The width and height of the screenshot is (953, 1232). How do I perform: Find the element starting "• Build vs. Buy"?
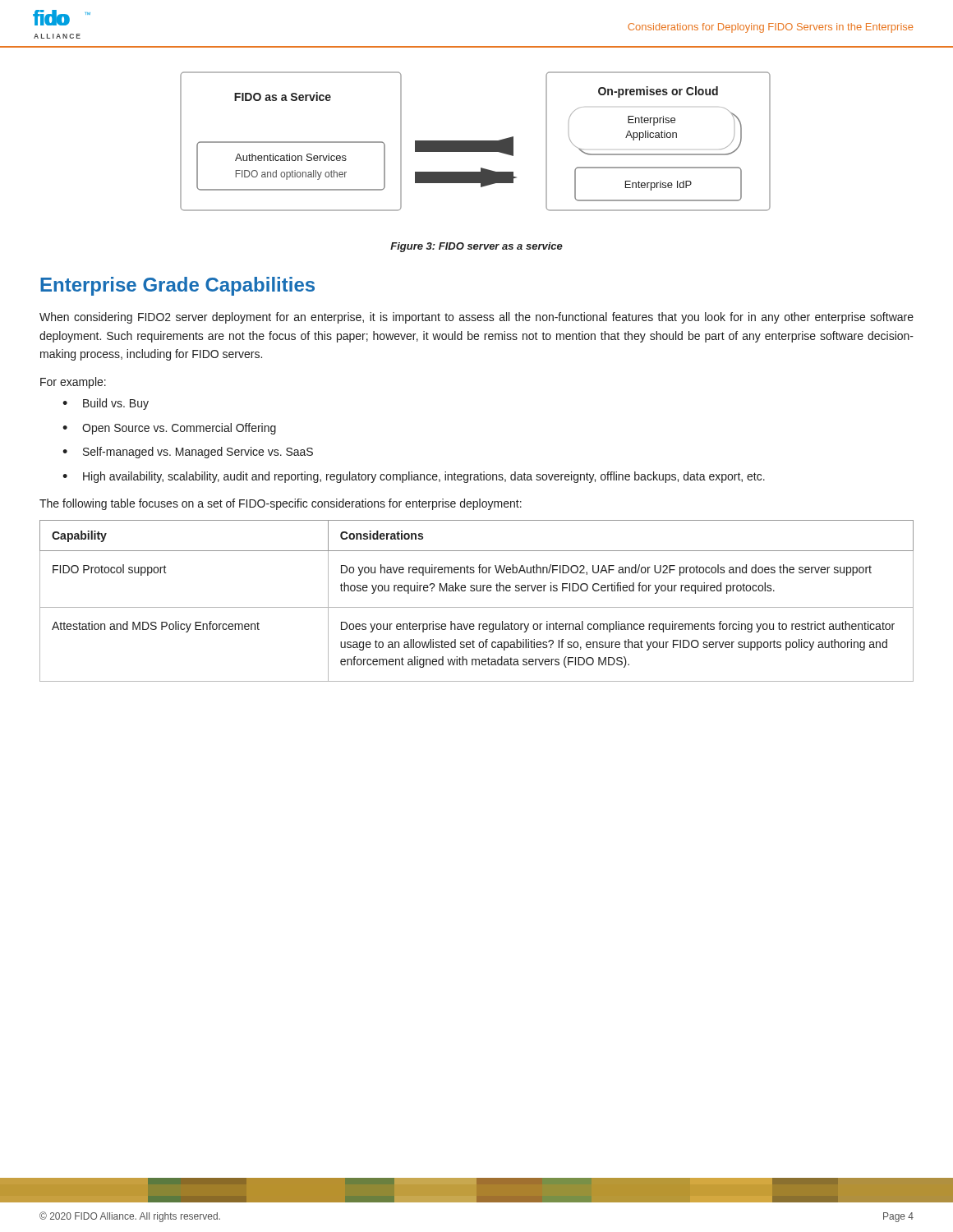point(106,404)
